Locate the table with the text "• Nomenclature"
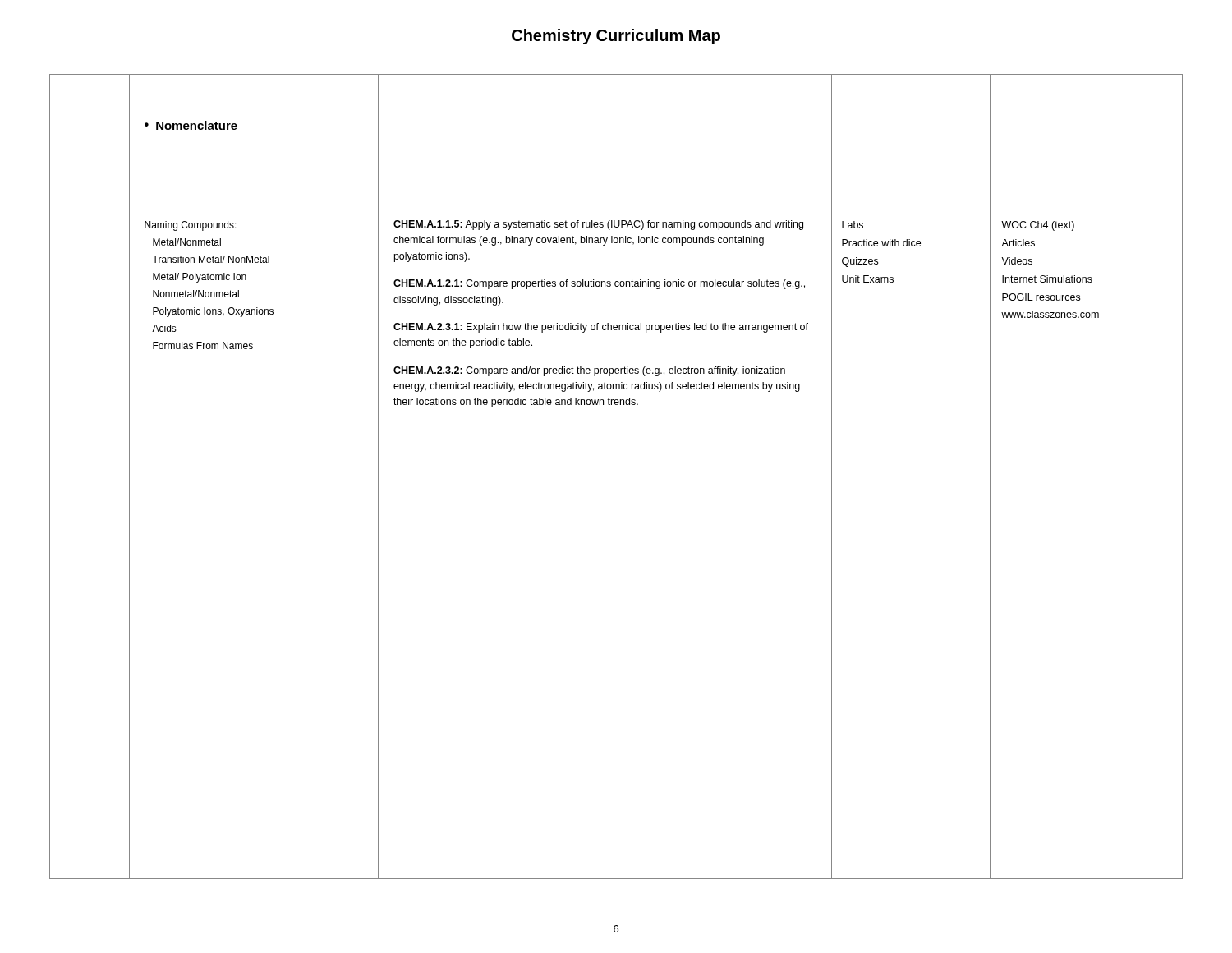Viewport: 1232px width, 953px height. 616,476
